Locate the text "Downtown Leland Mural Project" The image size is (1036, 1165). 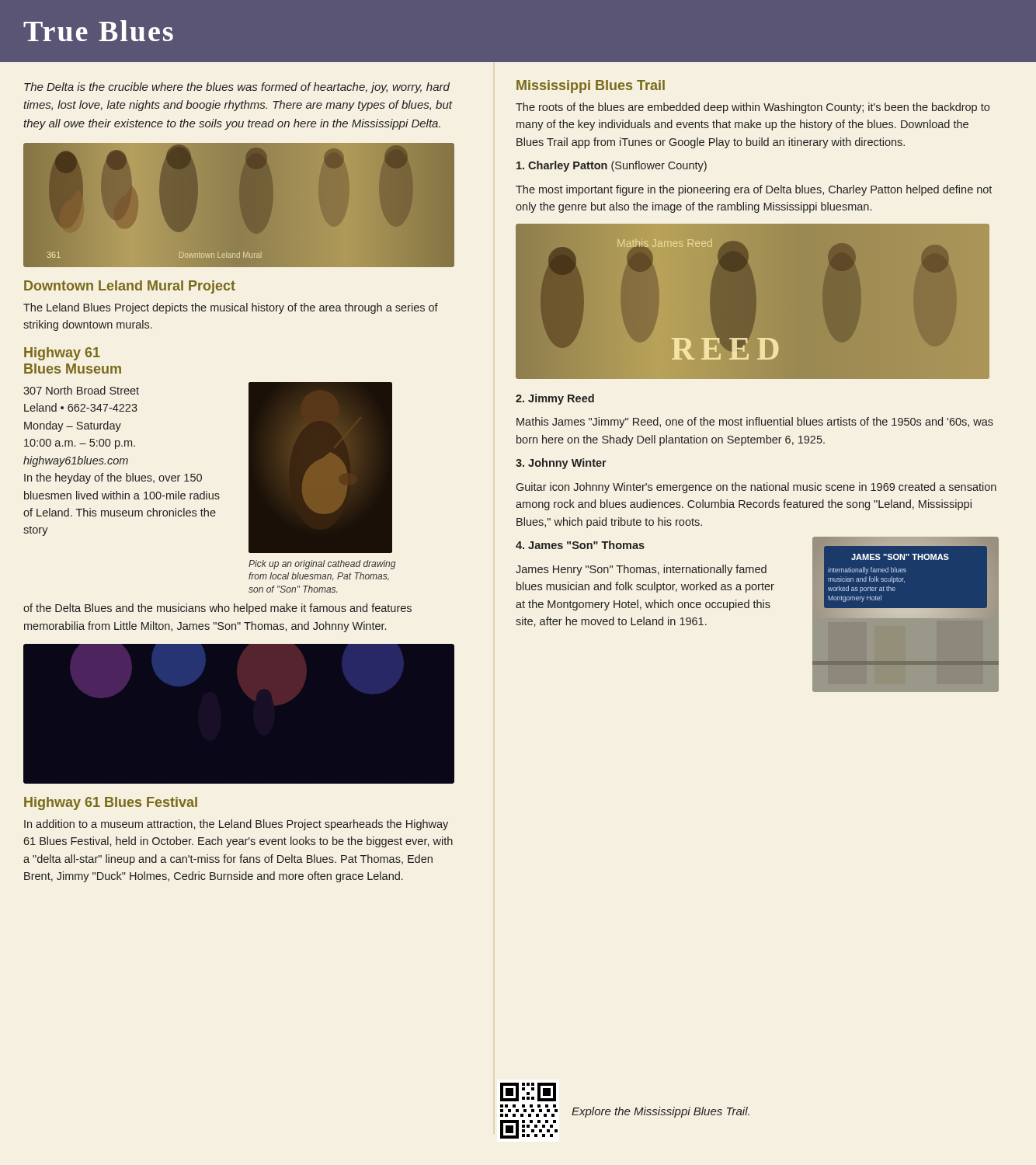click(x=241, y=286)
